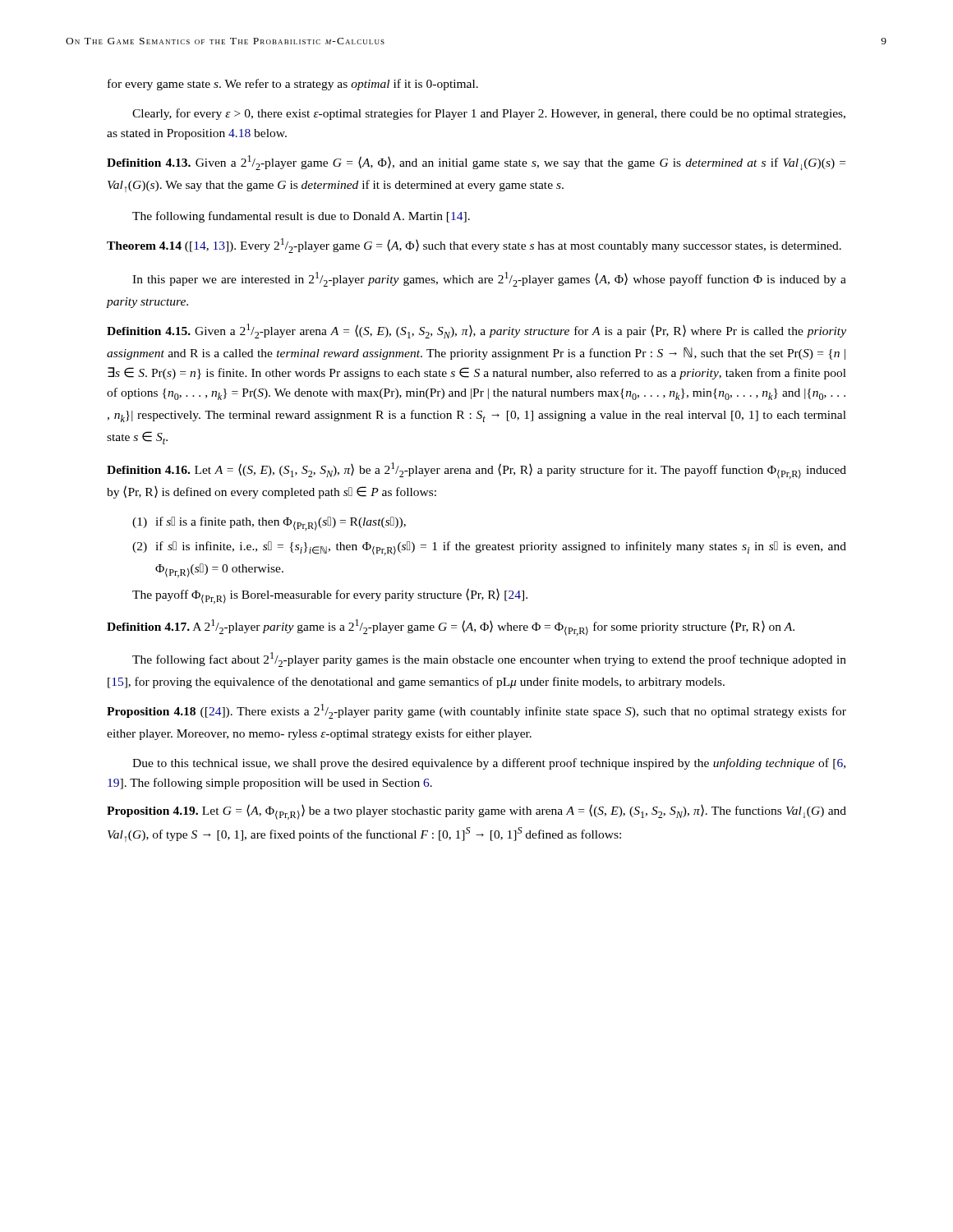Click on the list item with the text "(1) if s⃗ is a finite"
953x1232 pixels.
(x=269, y=522)
